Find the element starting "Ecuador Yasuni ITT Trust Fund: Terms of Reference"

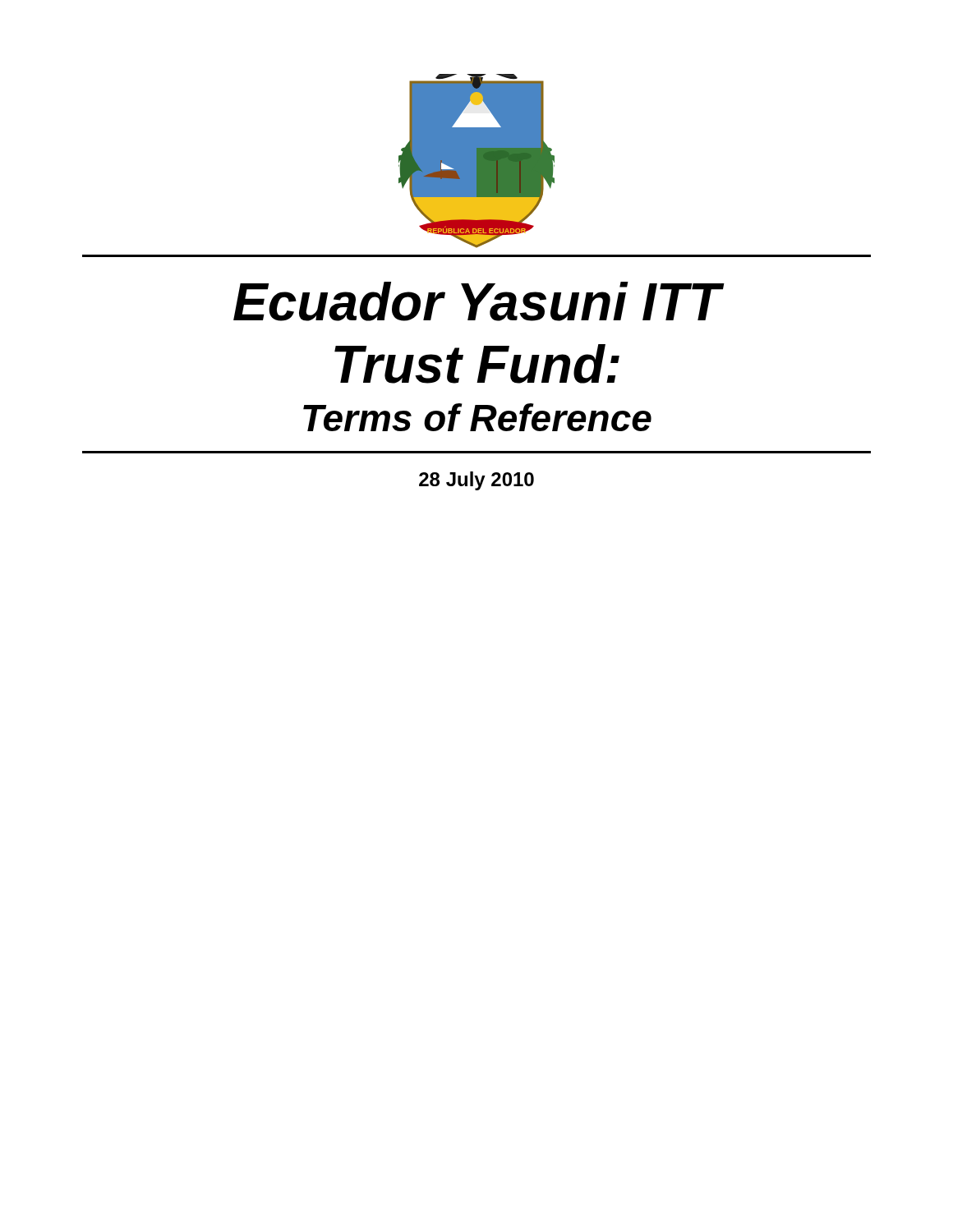pos(476,373)
